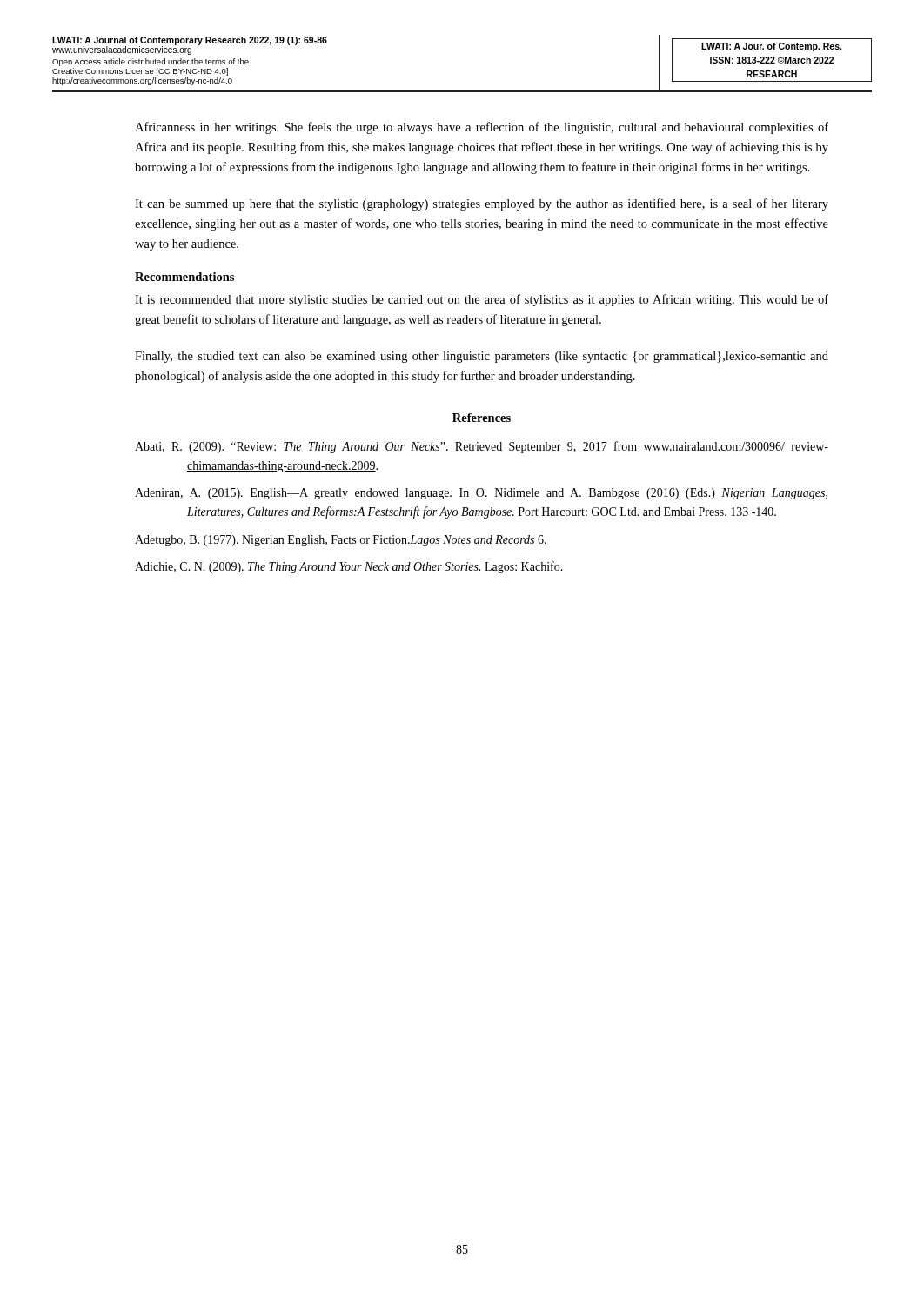Click on the list item that reads "Adetugbo, B. (1977). Nigerian English, Facts or"
Screen dimensions: 1305x924
(x=341, y=539)
